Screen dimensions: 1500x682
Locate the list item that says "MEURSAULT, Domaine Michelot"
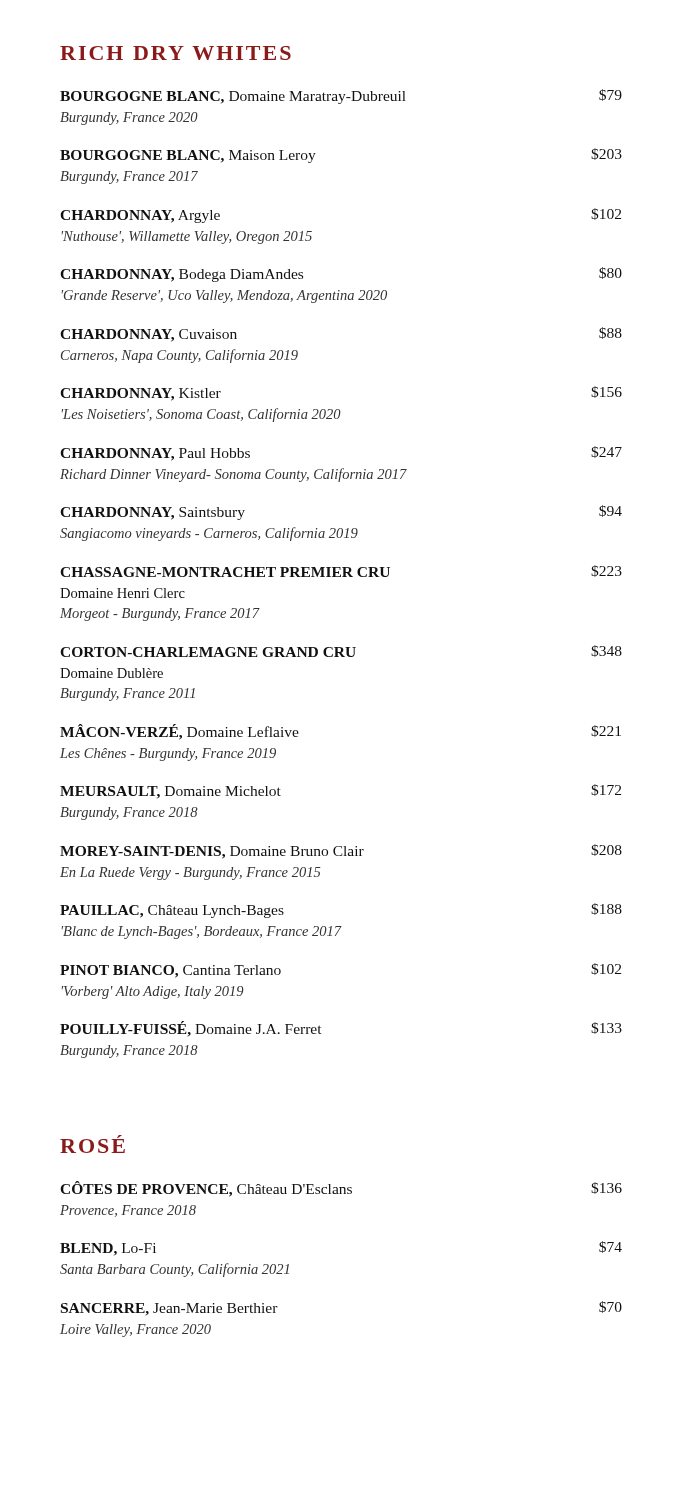click(x=168, y=792)
